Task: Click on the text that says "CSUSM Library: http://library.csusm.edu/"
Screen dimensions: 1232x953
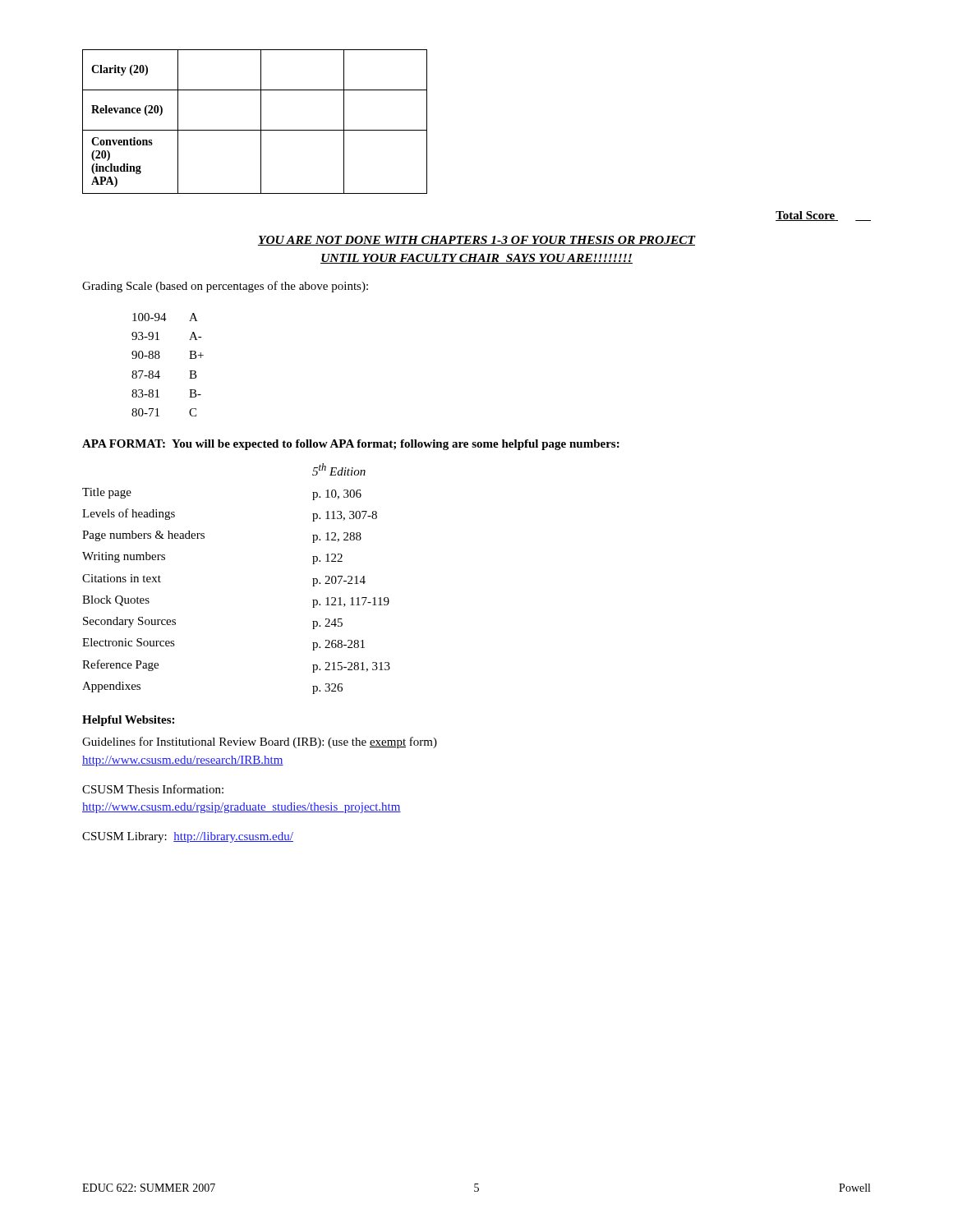Action: pyautogui.click(x=188, y=836)
